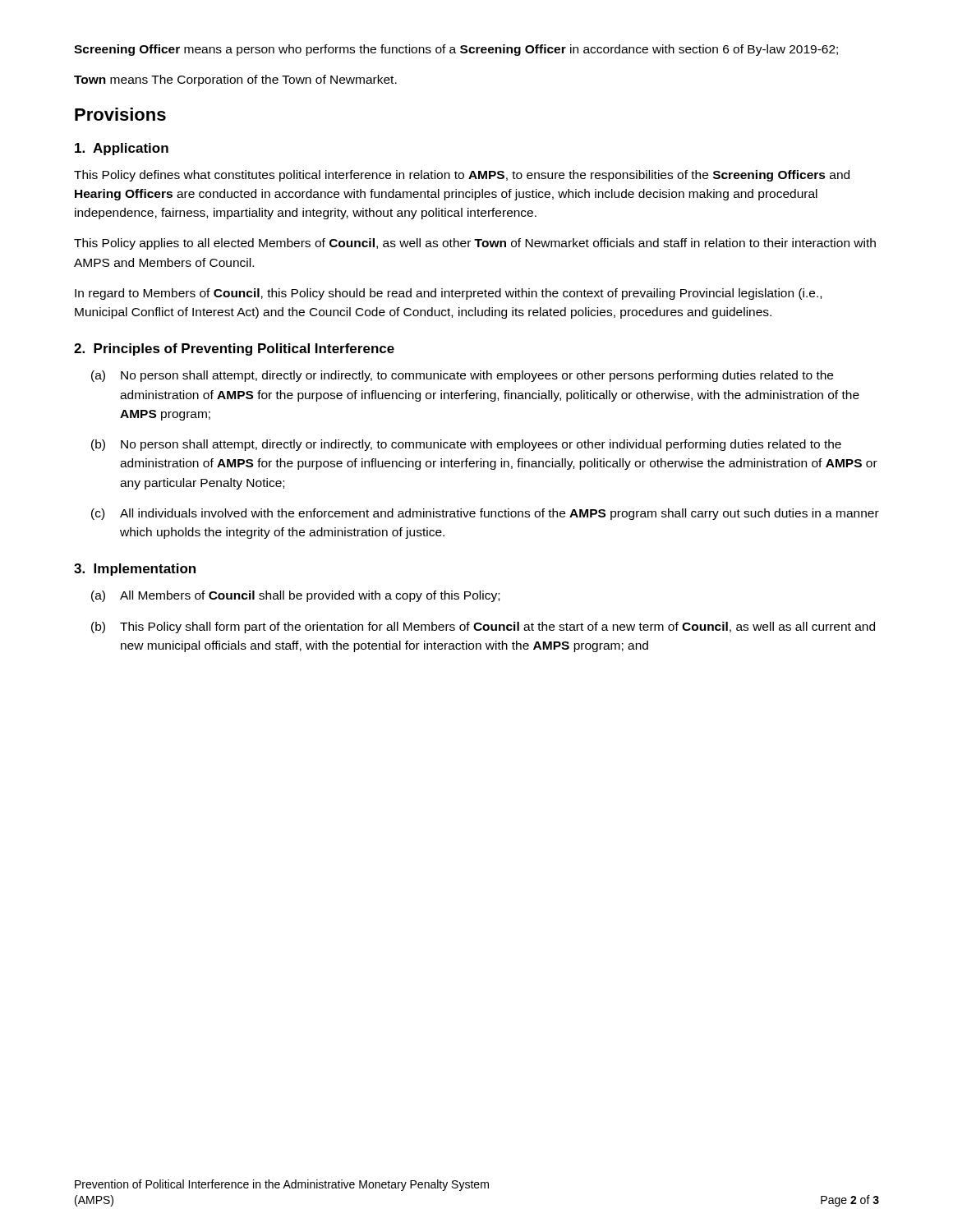The width and height of the screenshot is (953, 1232).
Task: Locate the passage starting "Screening Officer means a person who"
Action: click(457, 49)
